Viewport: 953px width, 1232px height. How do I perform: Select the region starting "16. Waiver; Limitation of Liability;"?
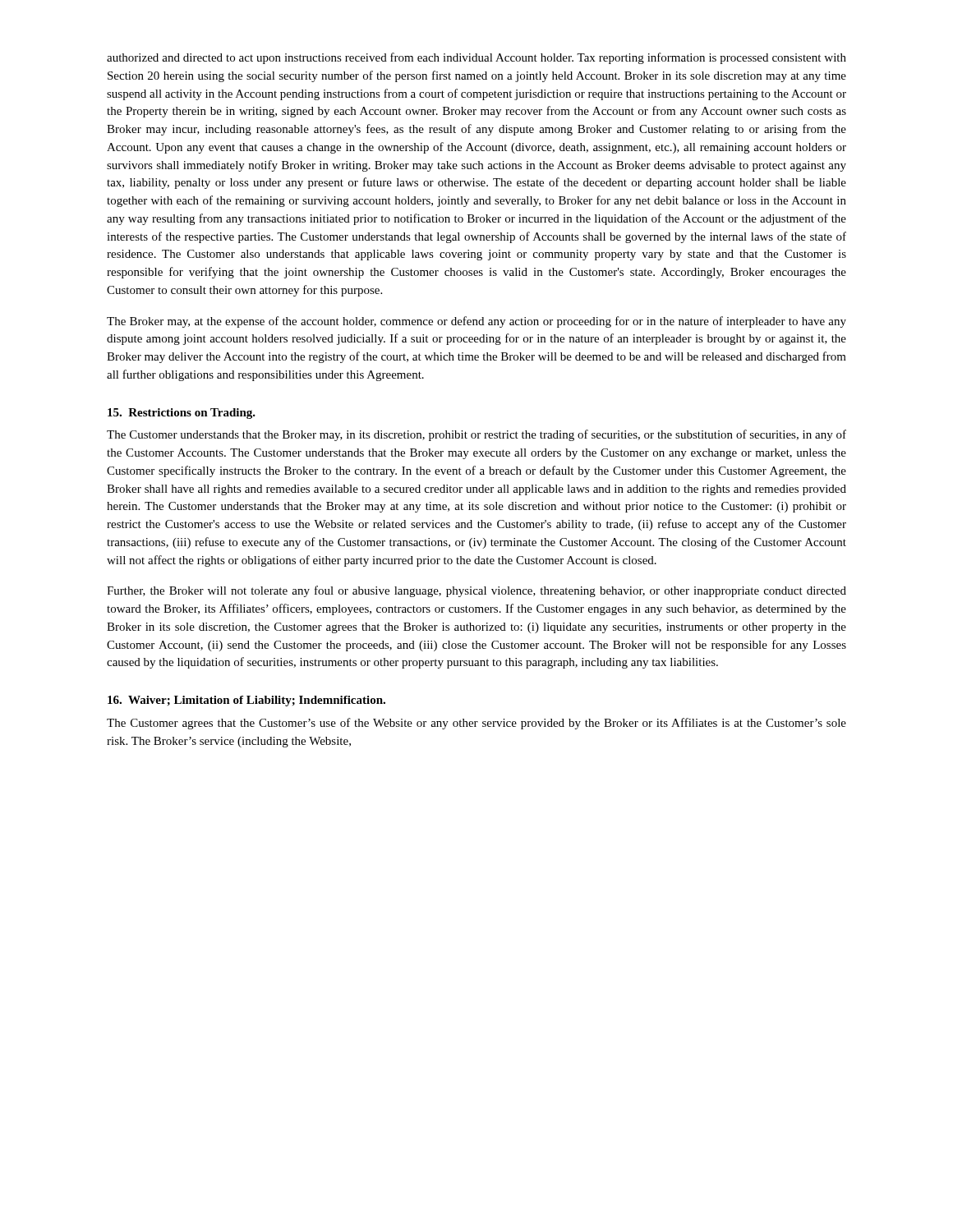[x=246, y=700]
